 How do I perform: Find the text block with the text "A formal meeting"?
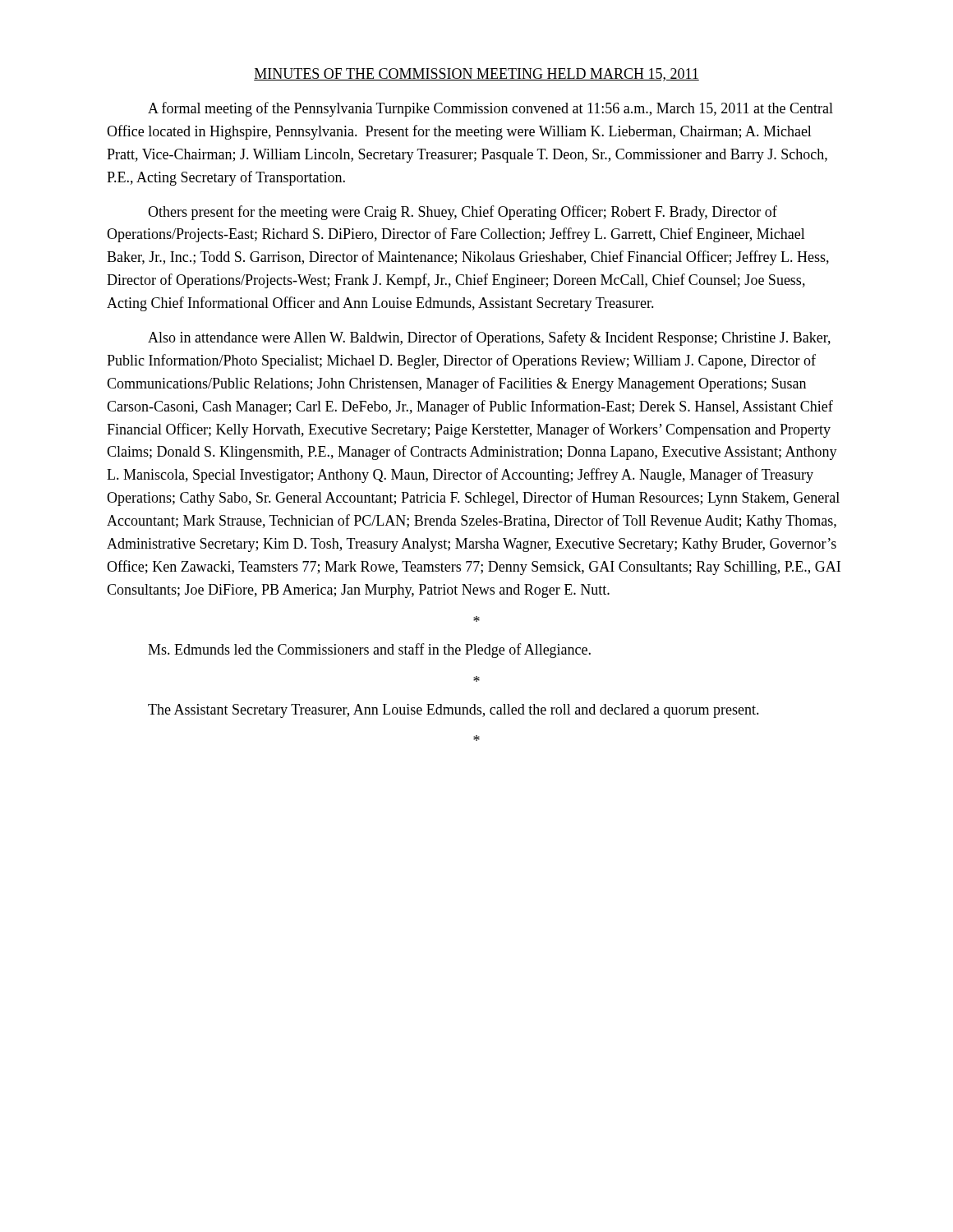point(470,143)
